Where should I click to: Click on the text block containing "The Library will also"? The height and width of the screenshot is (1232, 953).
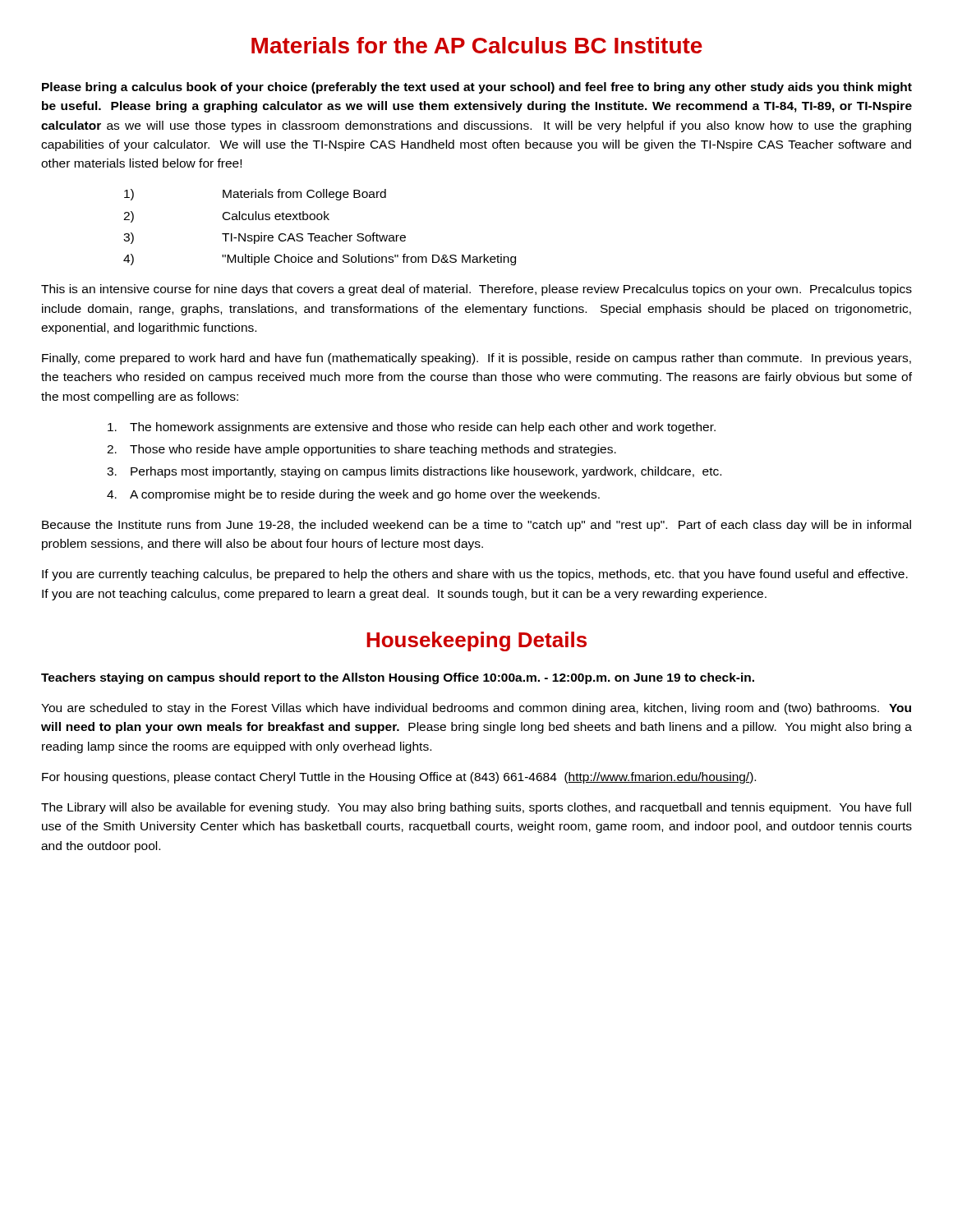pos(476,826)
